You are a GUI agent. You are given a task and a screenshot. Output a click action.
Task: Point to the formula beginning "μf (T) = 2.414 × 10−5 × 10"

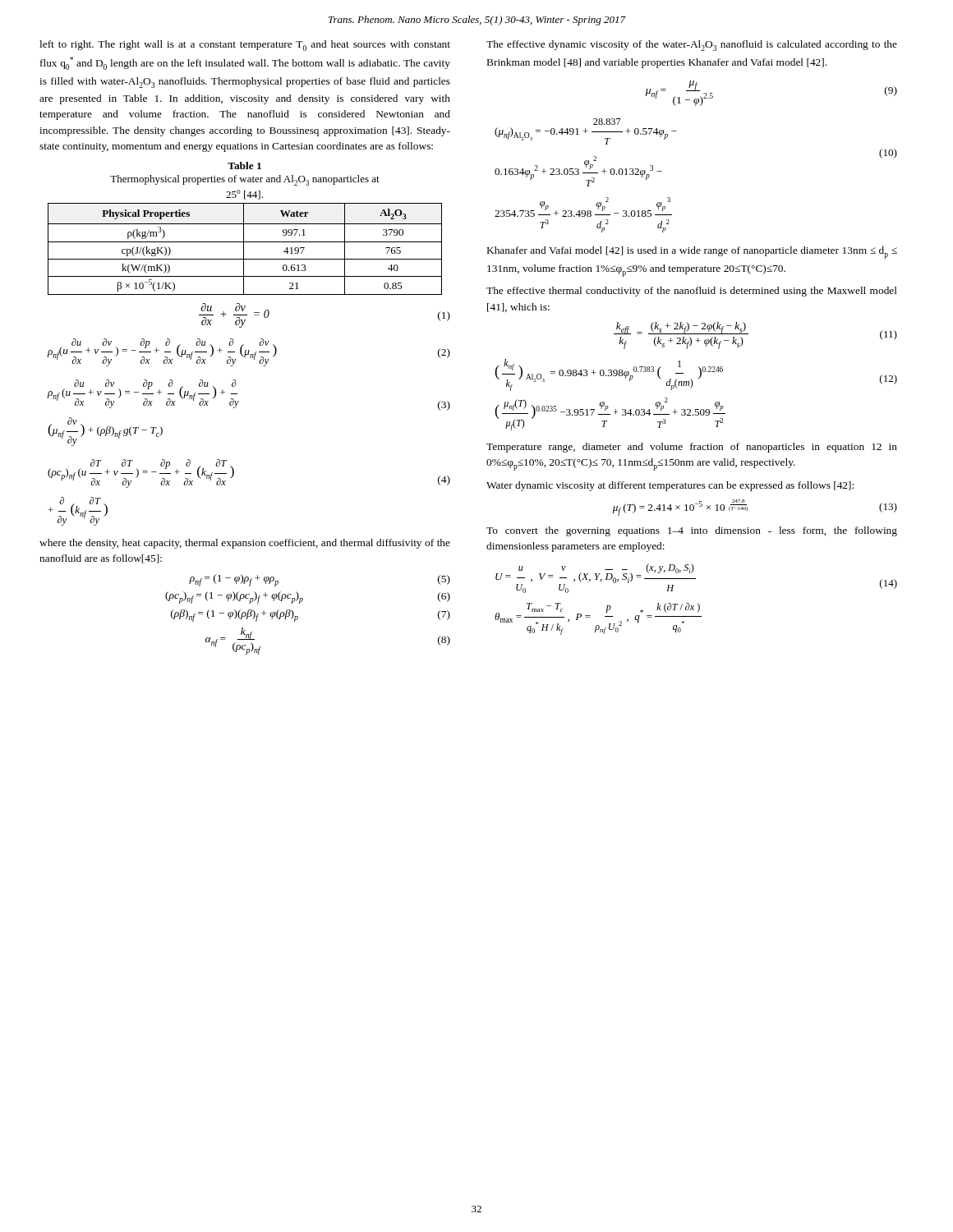pos(696,507)
